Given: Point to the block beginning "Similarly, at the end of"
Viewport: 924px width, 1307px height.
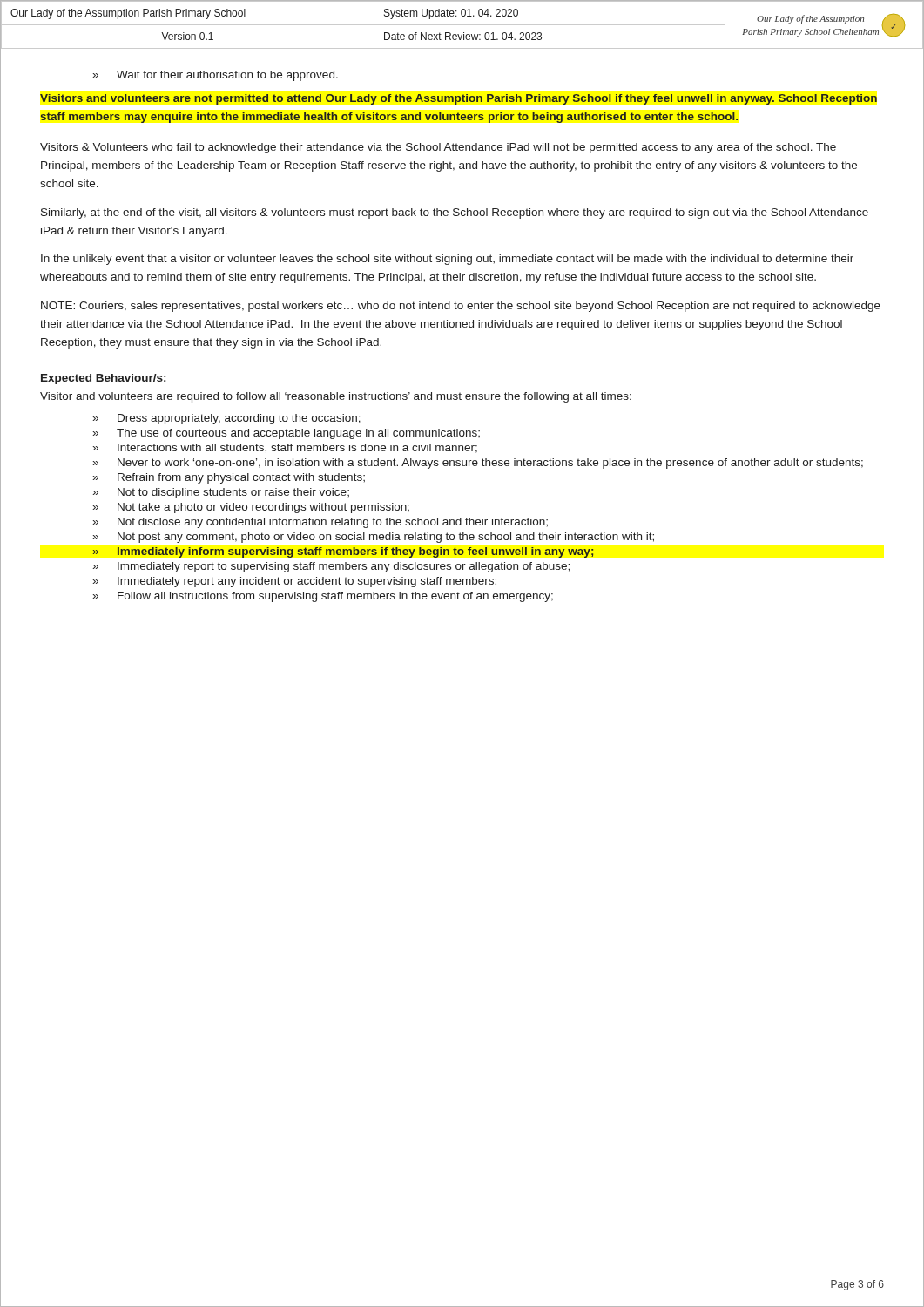Looking at the screenshot, I should (454, 221).
